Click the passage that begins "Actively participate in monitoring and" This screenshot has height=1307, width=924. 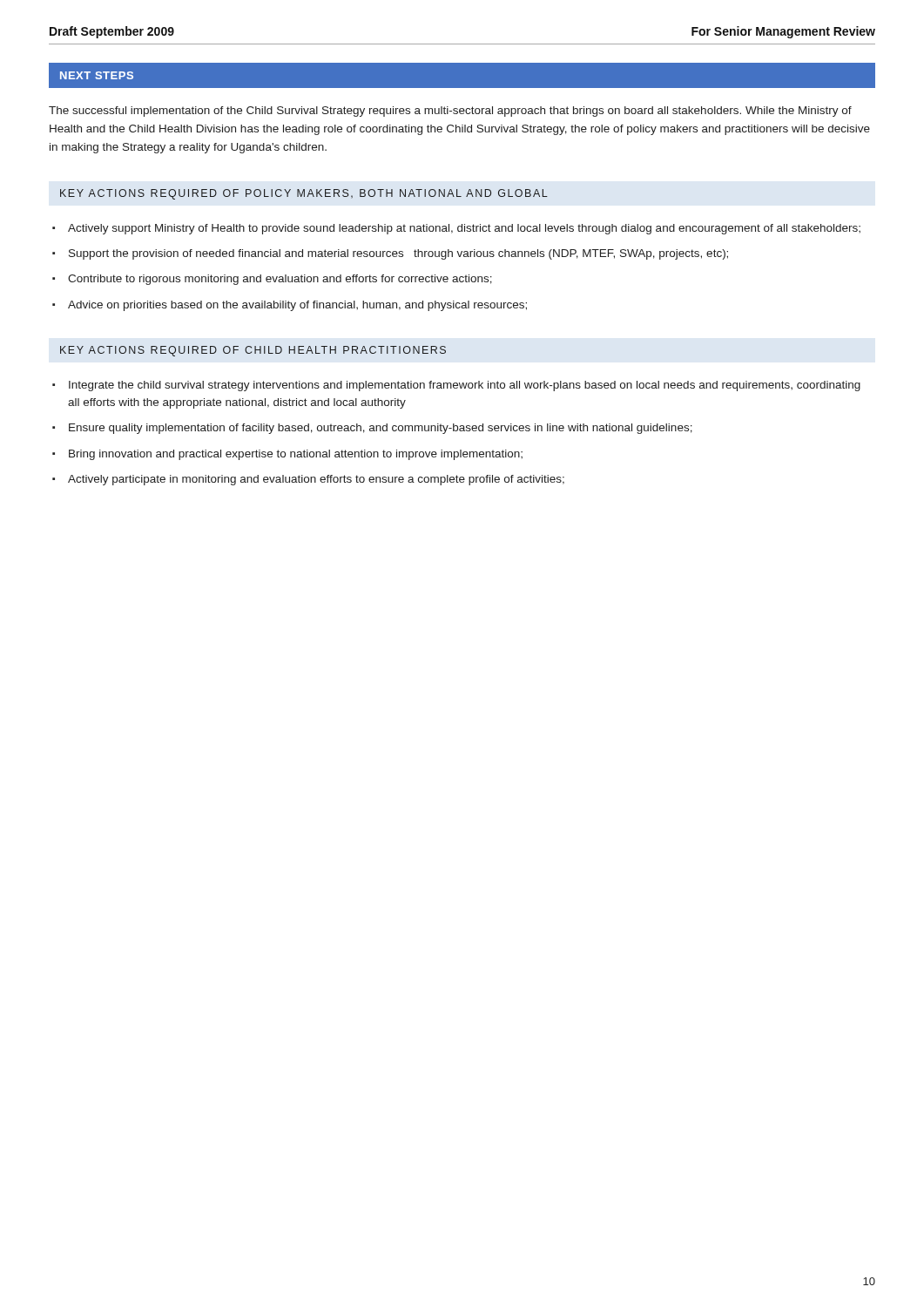pyautogui.click(x=316, y=479)
